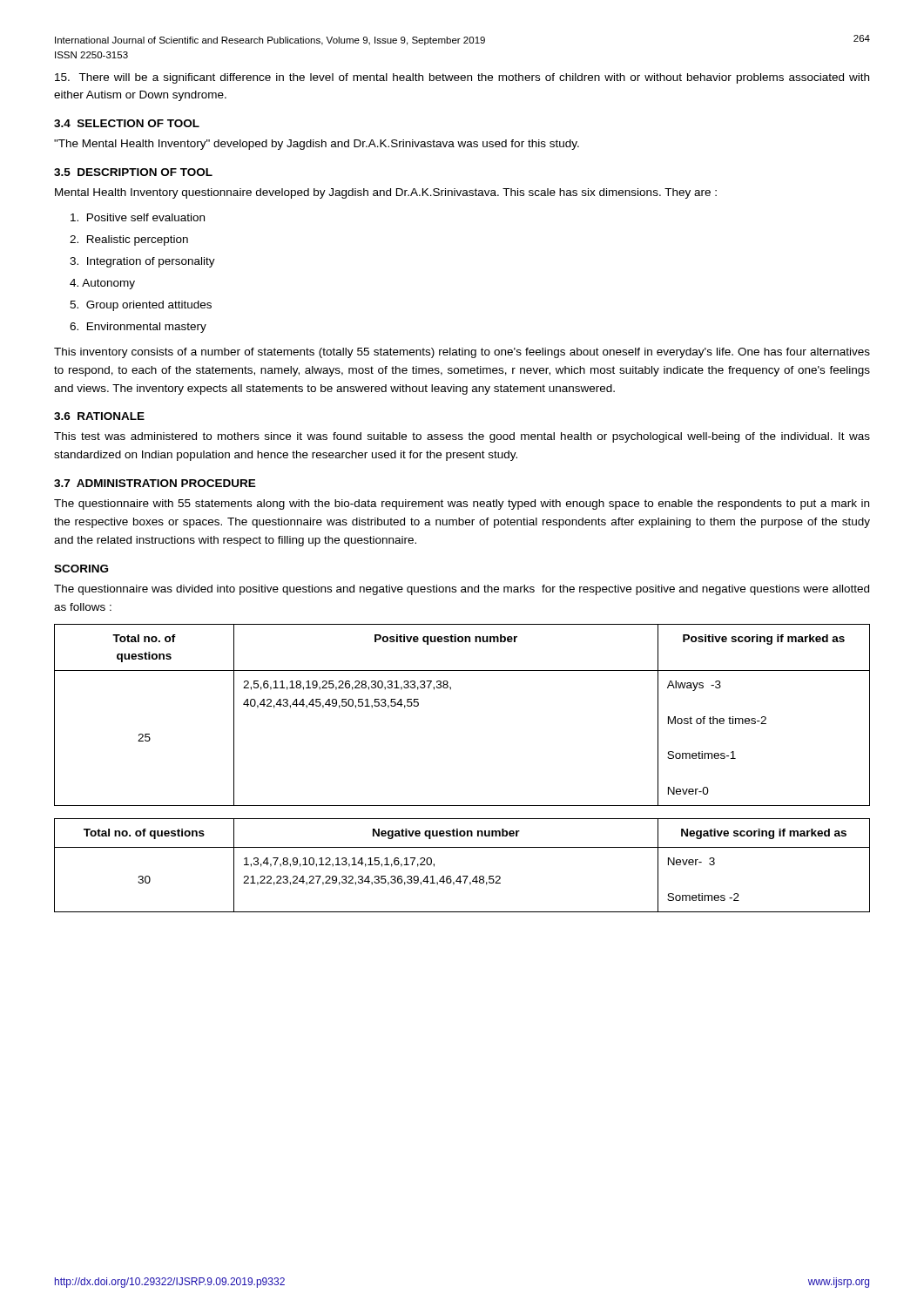Locate the text "Positive self evaluation"
This screenshot has width=924, height=1307.
pyautogui.click(x=138, y=218)
